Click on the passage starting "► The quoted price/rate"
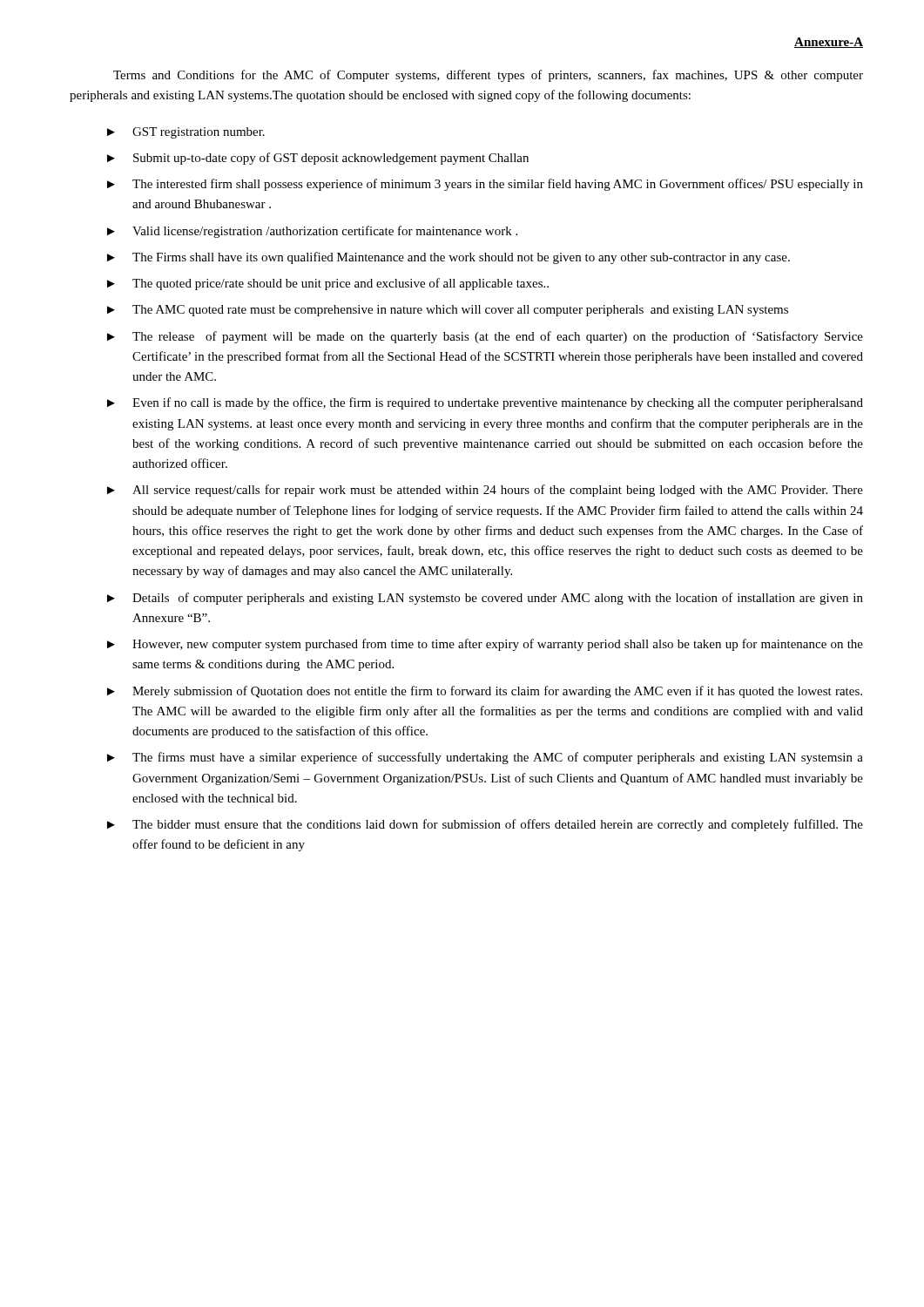This screenshot has height=1307, width=924. pos(484,284)
